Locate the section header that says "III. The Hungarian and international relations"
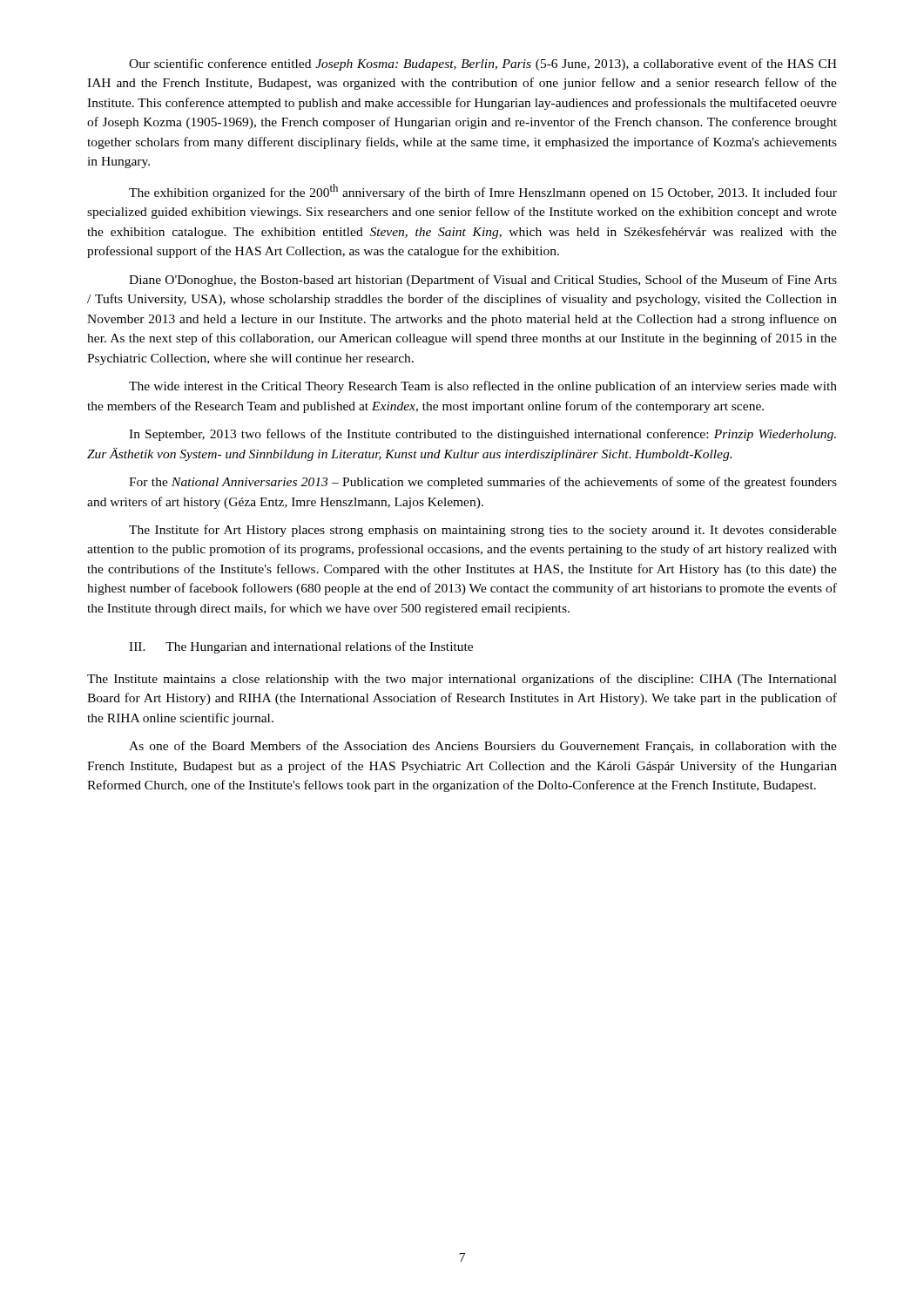 click(462, 647)
